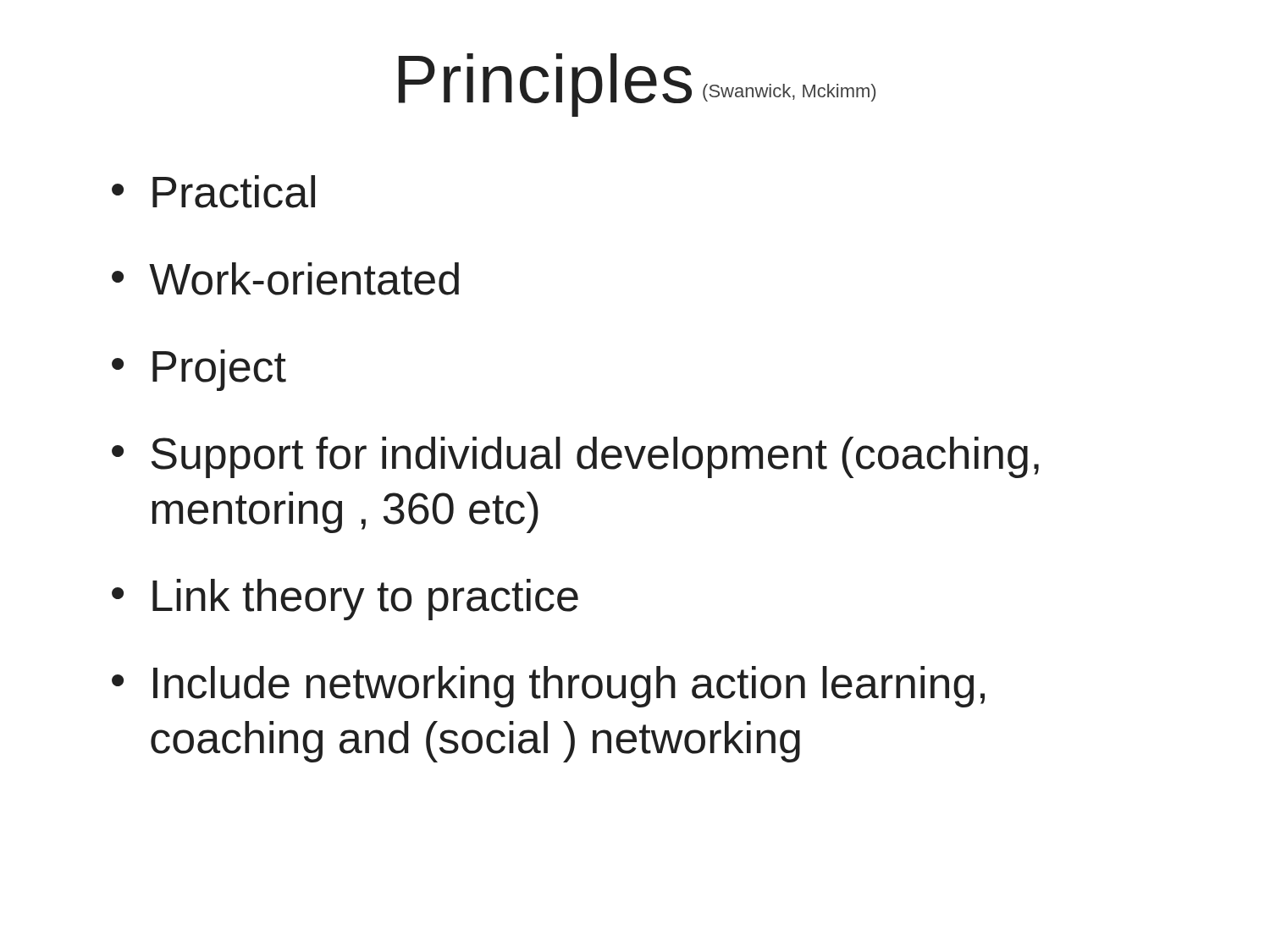
Task: Navigate to the text starting "• Project"
Action: pos(198,367)
